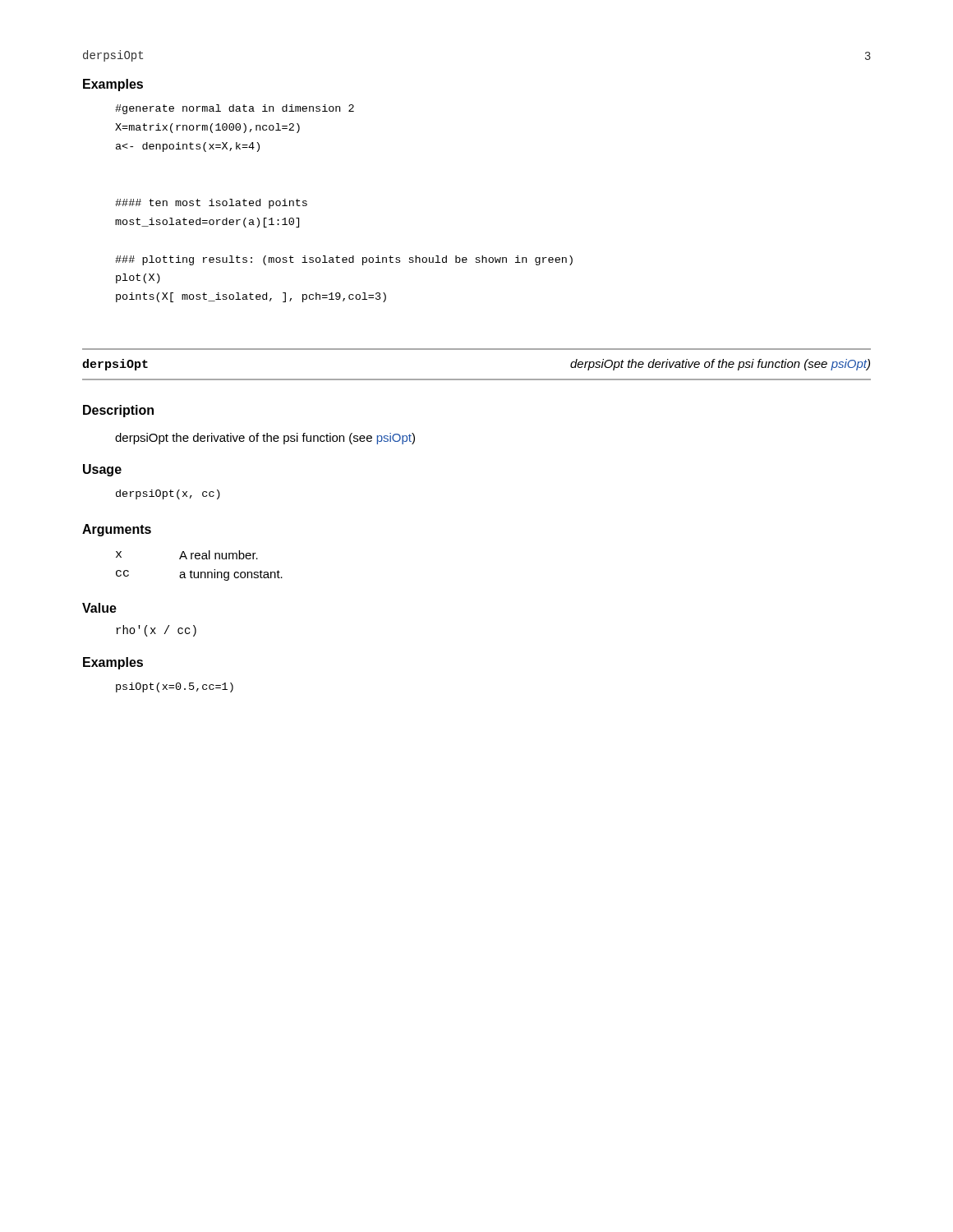953x1232 pixels.
Task: Navigate to the text starting "generate normal data in dimension 2"
Action: coord(235,109)
